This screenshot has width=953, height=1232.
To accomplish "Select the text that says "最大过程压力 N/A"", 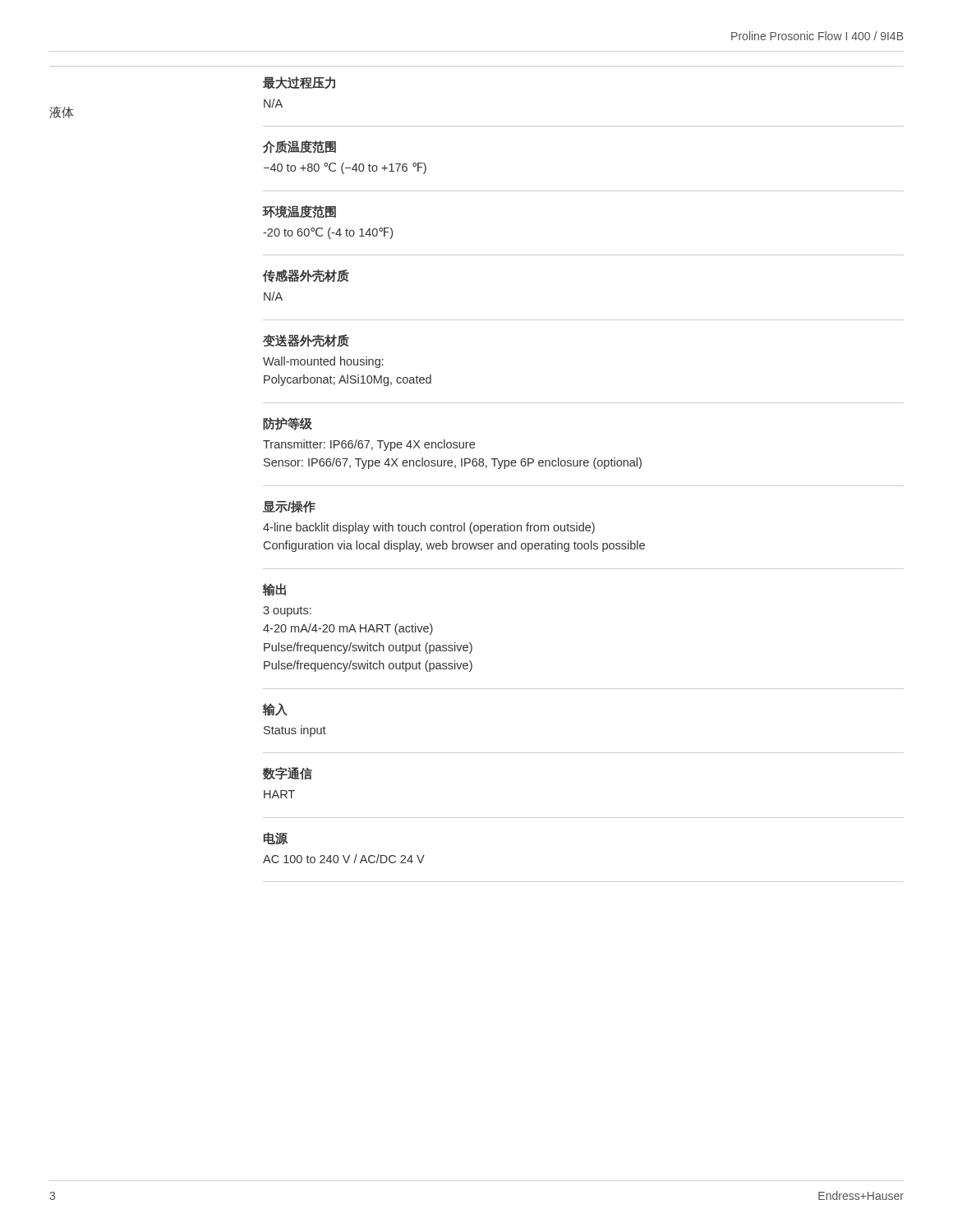I will 299,83.
